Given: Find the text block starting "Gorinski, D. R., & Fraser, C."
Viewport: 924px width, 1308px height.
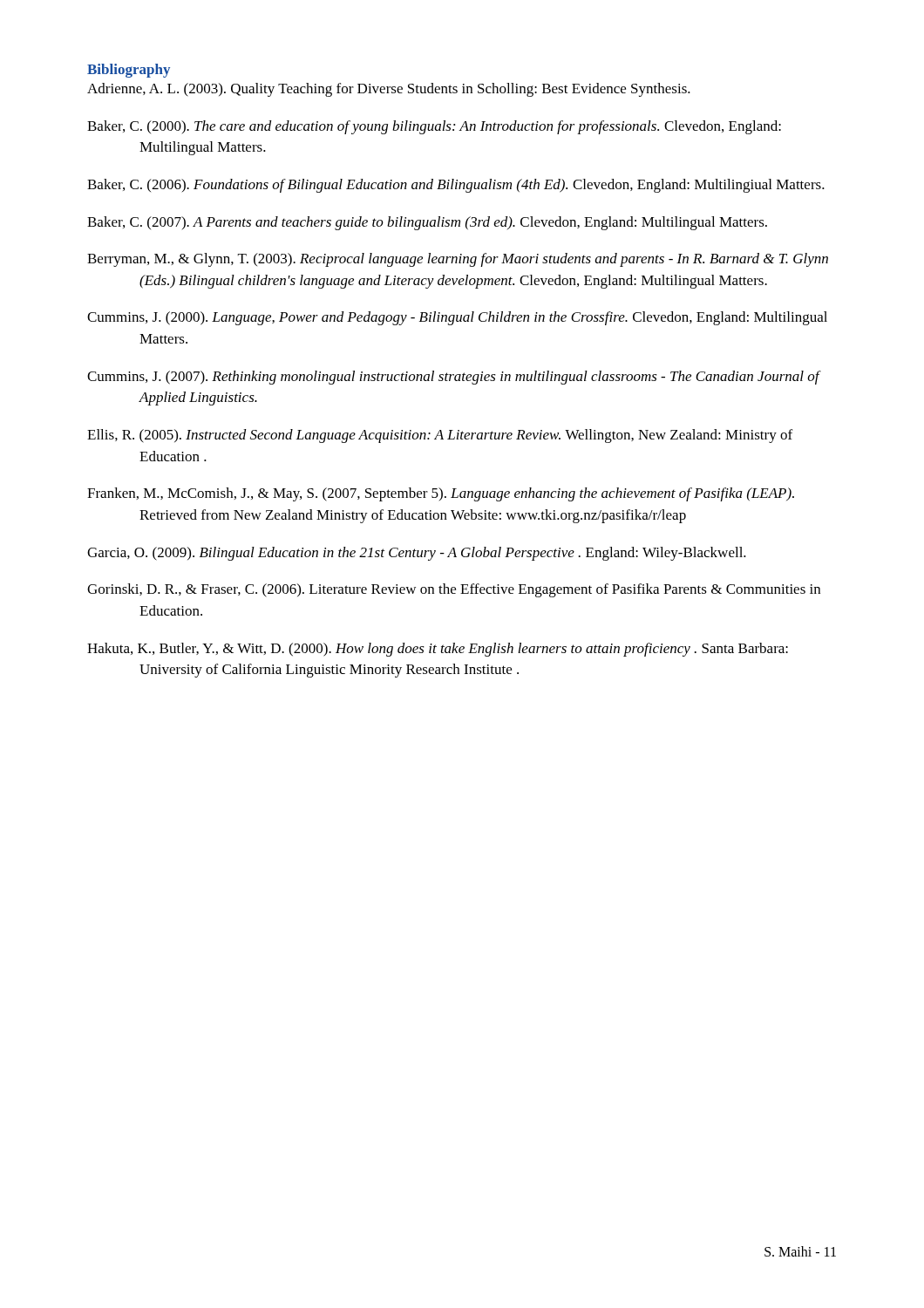Looking at the screenshot, I should click(454, 600).
